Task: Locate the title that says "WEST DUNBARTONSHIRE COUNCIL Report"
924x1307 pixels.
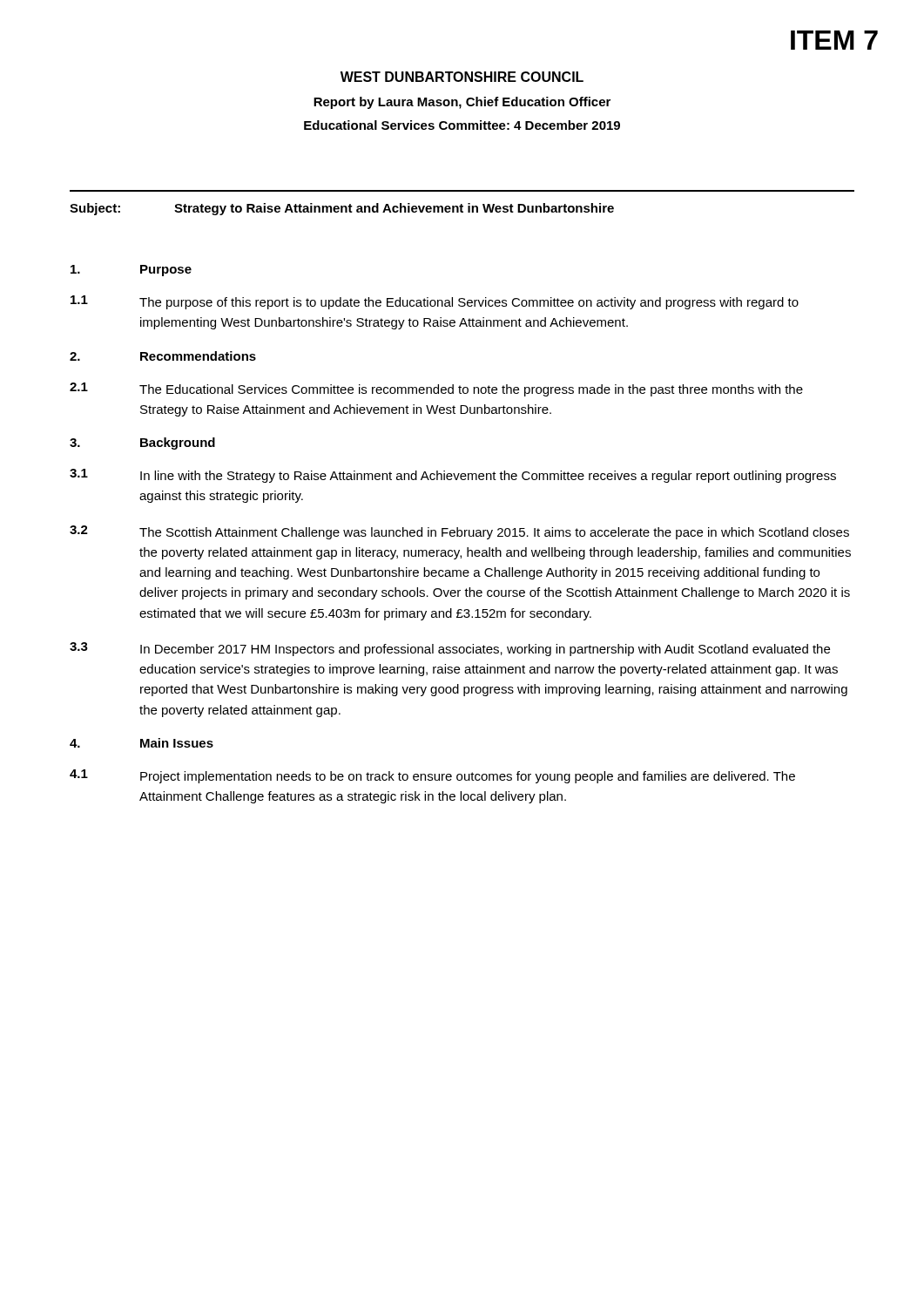Action: 462,101
